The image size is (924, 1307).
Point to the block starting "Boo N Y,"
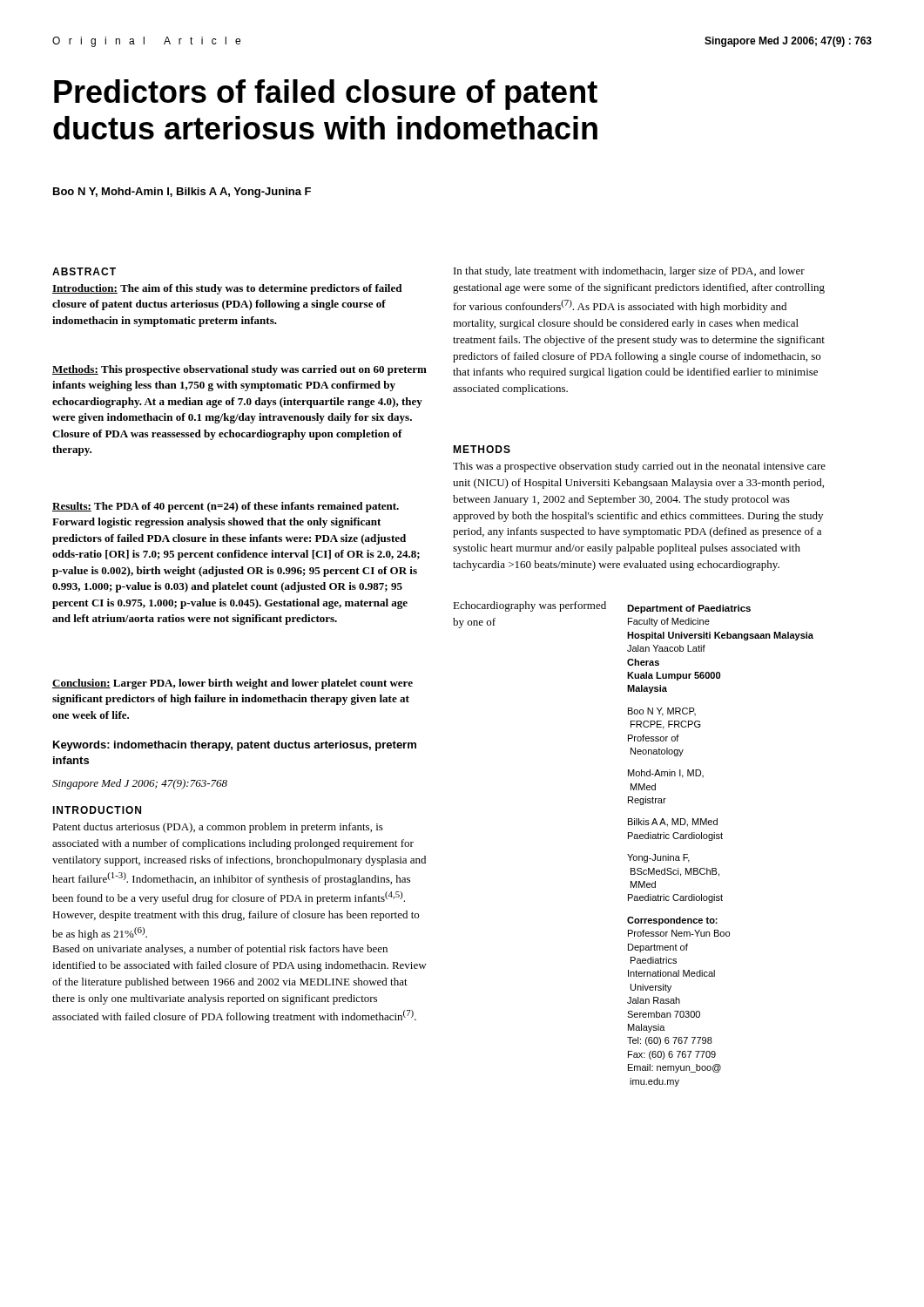pos(182,191)
